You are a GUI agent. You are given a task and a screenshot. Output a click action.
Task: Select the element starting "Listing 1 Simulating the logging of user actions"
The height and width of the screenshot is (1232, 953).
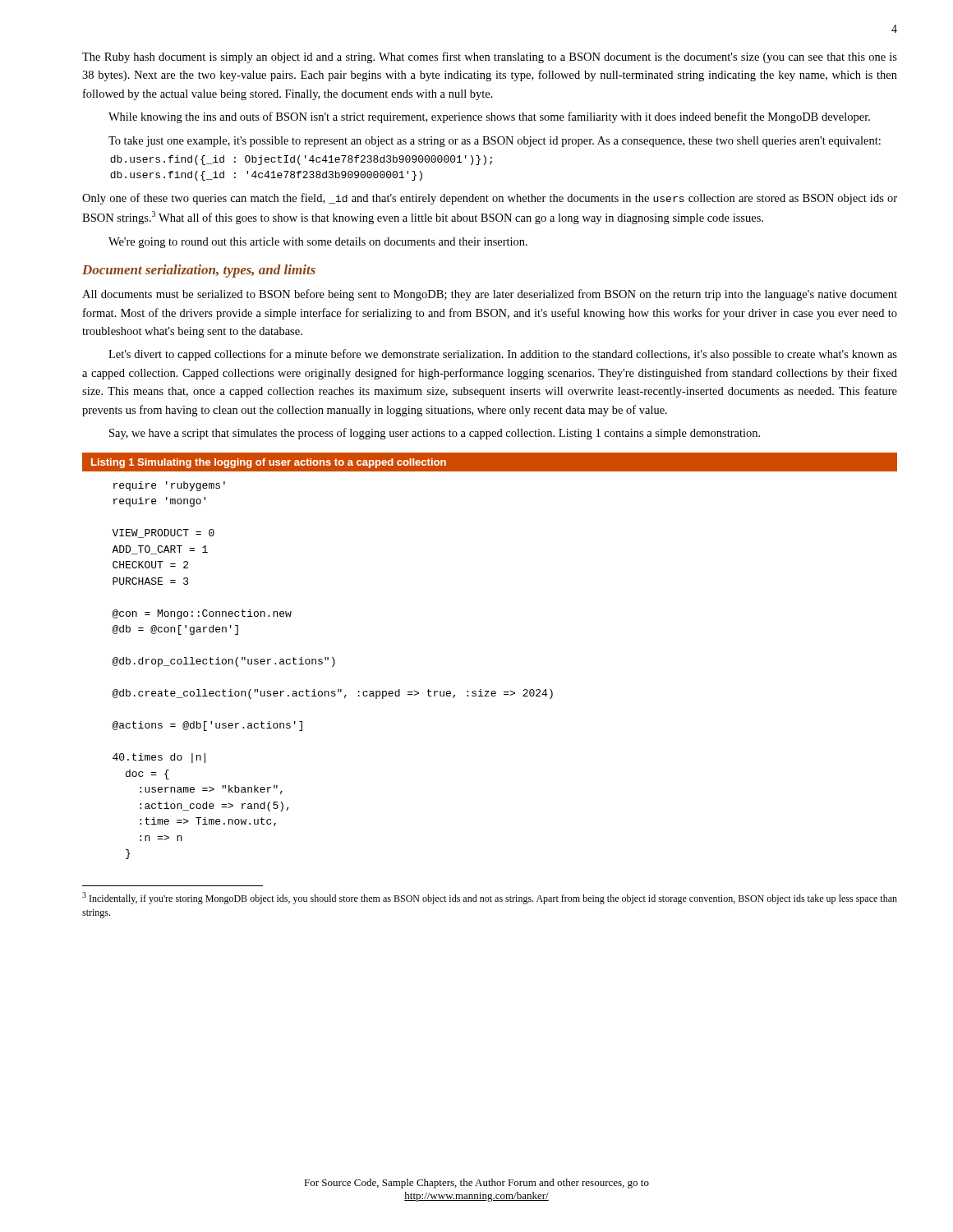(x=490, y=462)
